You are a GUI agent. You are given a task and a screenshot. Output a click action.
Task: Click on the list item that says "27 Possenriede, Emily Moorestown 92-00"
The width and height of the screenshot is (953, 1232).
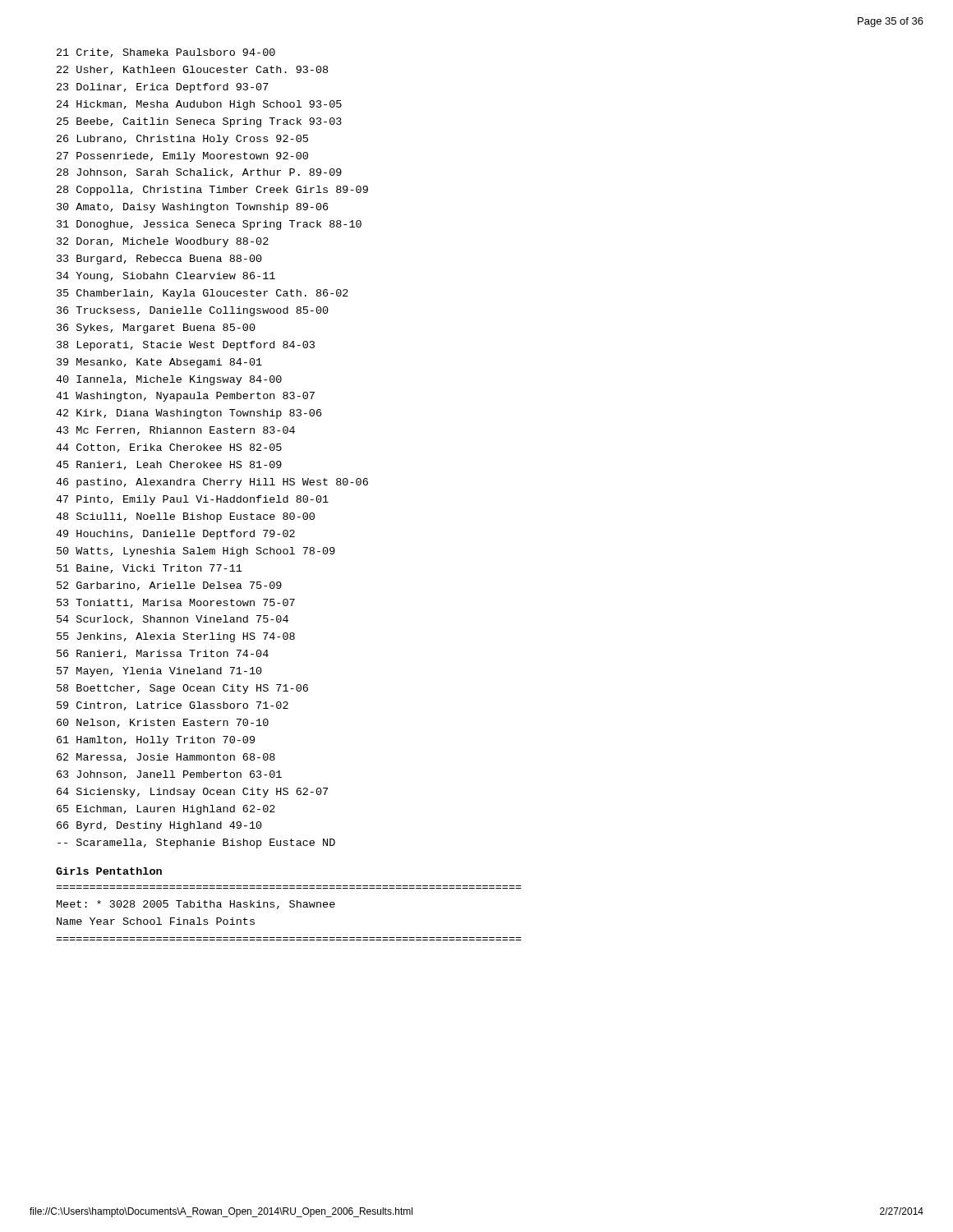tap(182, 156)
